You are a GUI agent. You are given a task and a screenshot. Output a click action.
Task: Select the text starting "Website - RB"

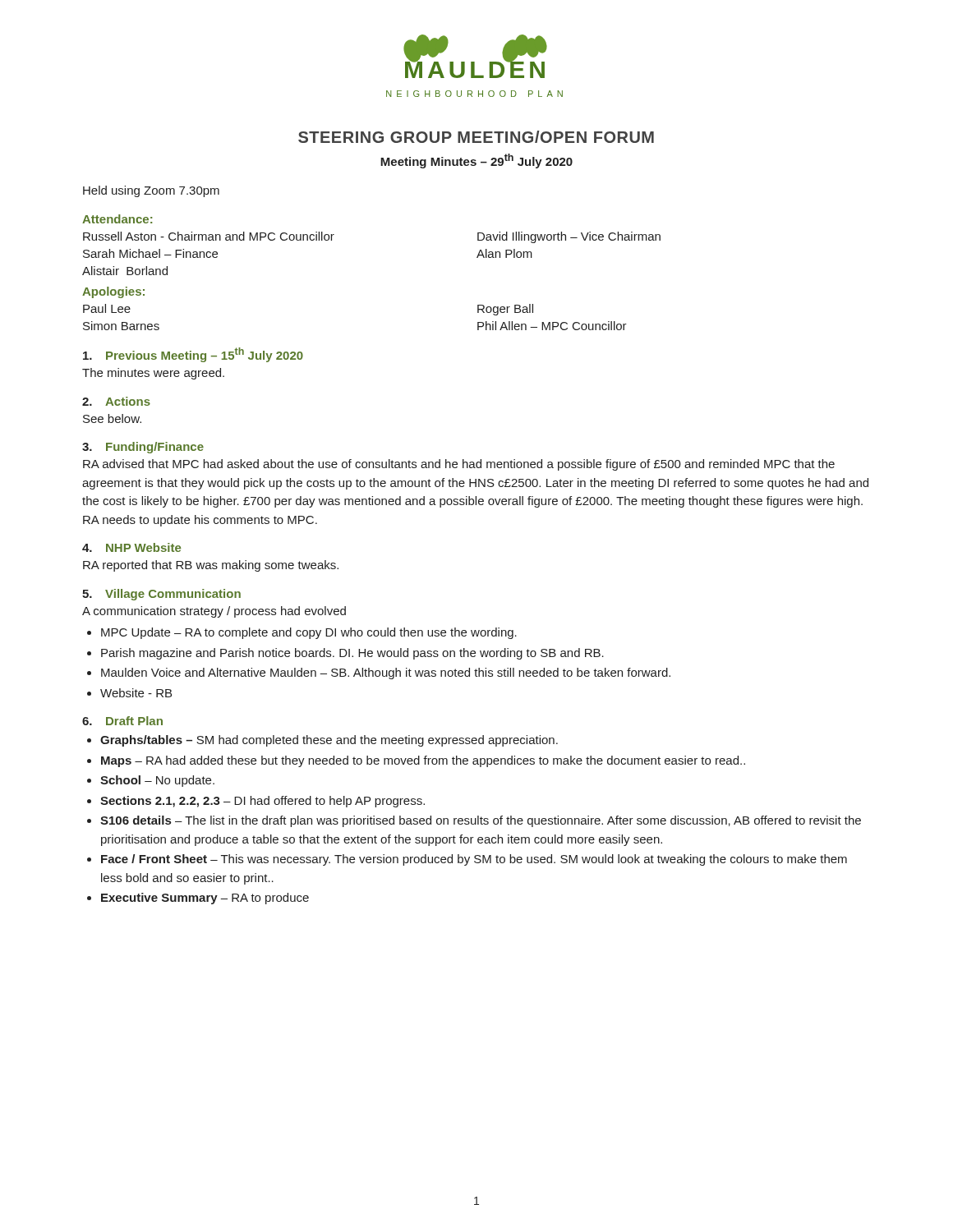coord(136,692)
